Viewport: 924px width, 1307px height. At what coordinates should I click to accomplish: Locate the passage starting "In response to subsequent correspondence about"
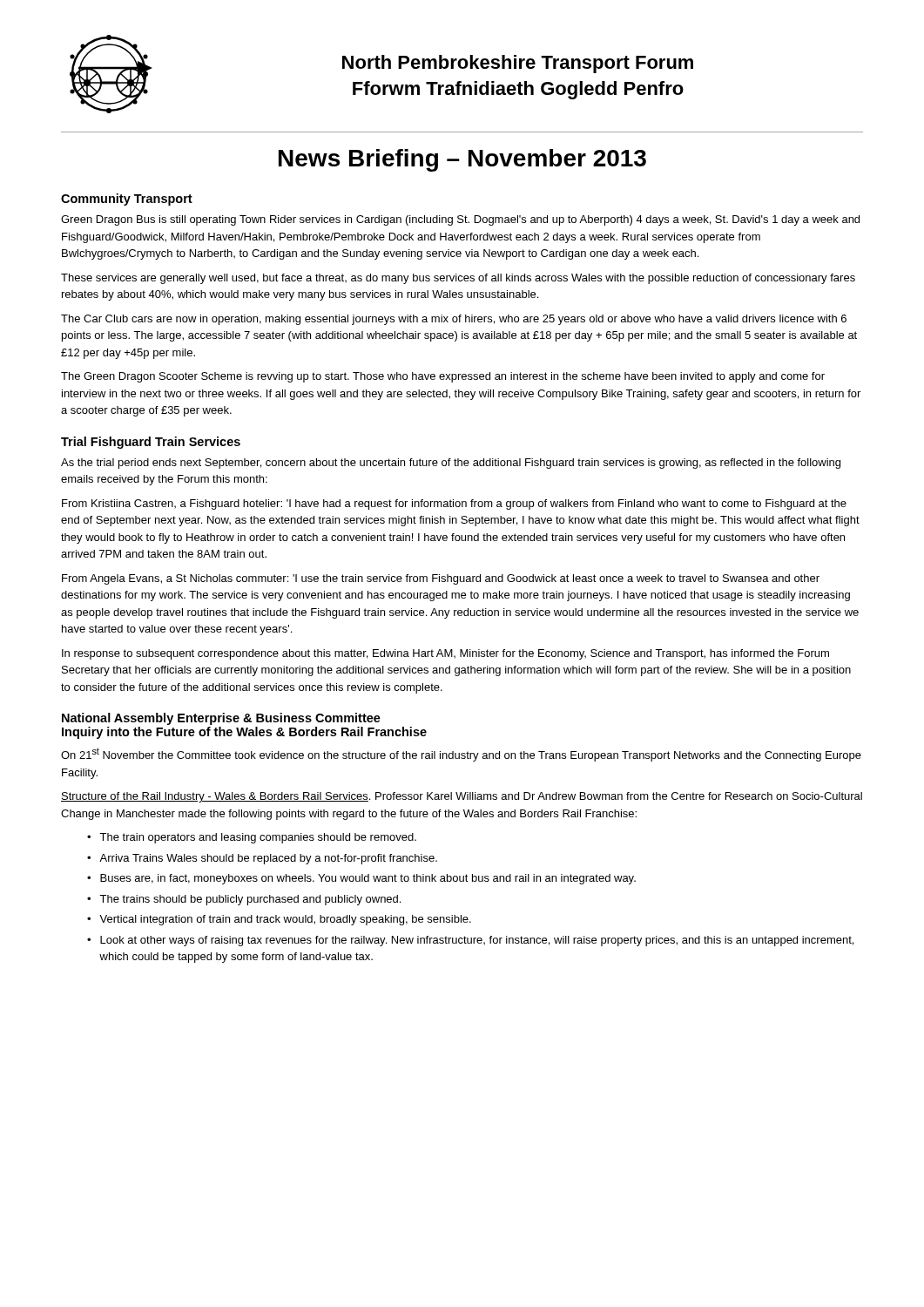click(456, 670)
